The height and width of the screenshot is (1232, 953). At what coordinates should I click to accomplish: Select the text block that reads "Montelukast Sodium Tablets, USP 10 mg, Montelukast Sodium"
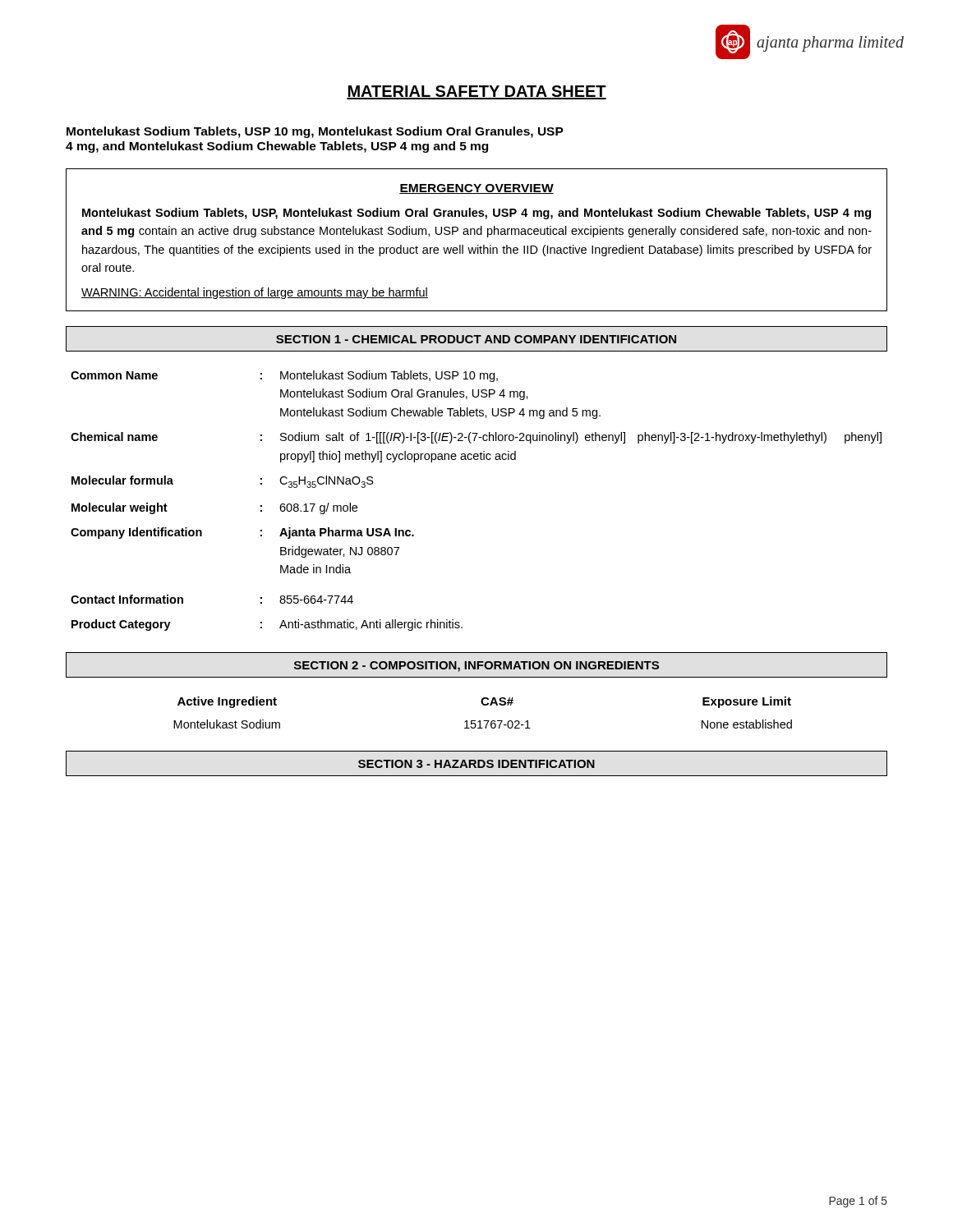pyautogui.click(x=315, y=138)
